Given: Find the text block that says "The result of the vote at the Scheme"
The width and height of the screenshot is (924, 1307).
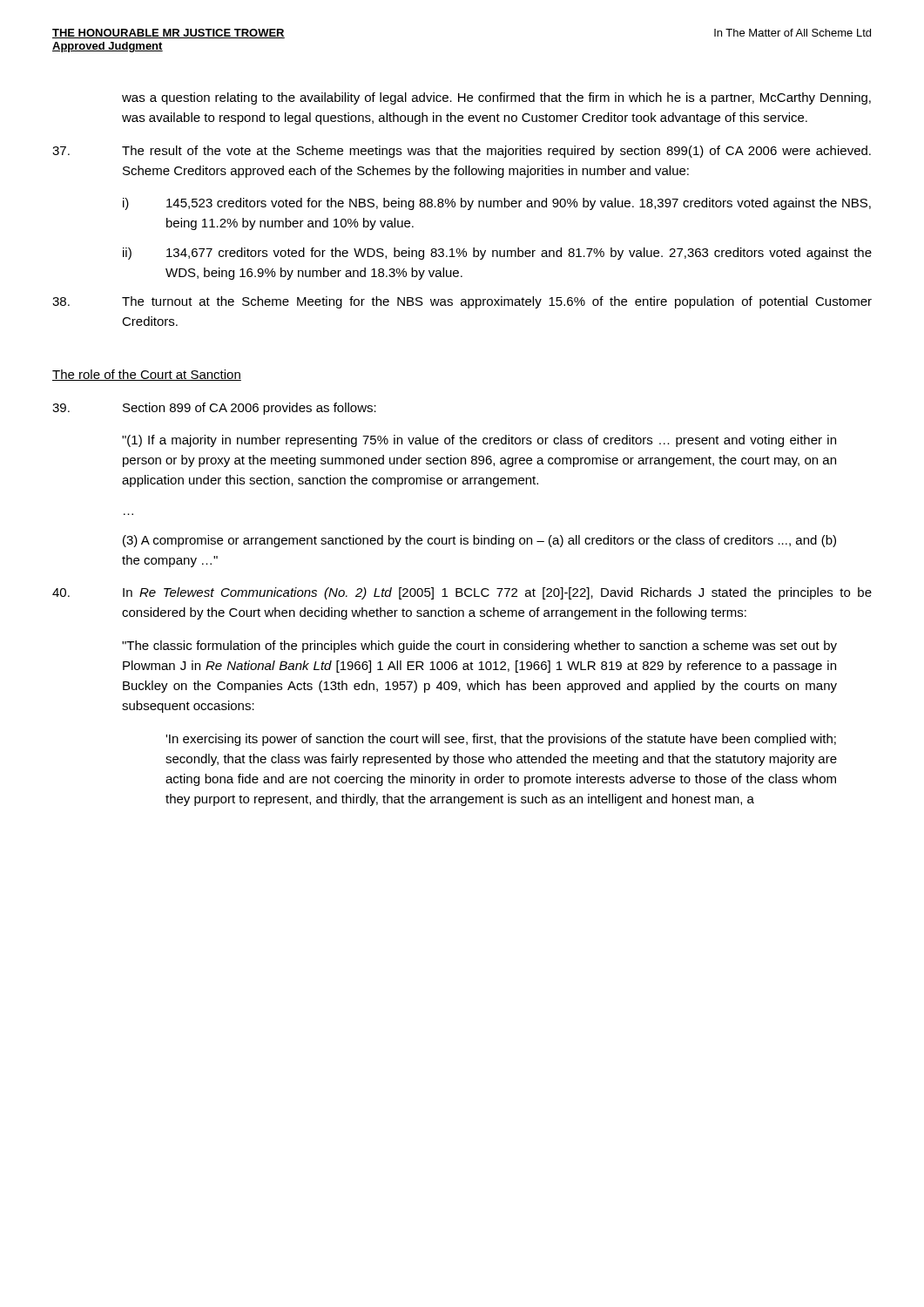Looking at the screenshot, I should point(462,160).
